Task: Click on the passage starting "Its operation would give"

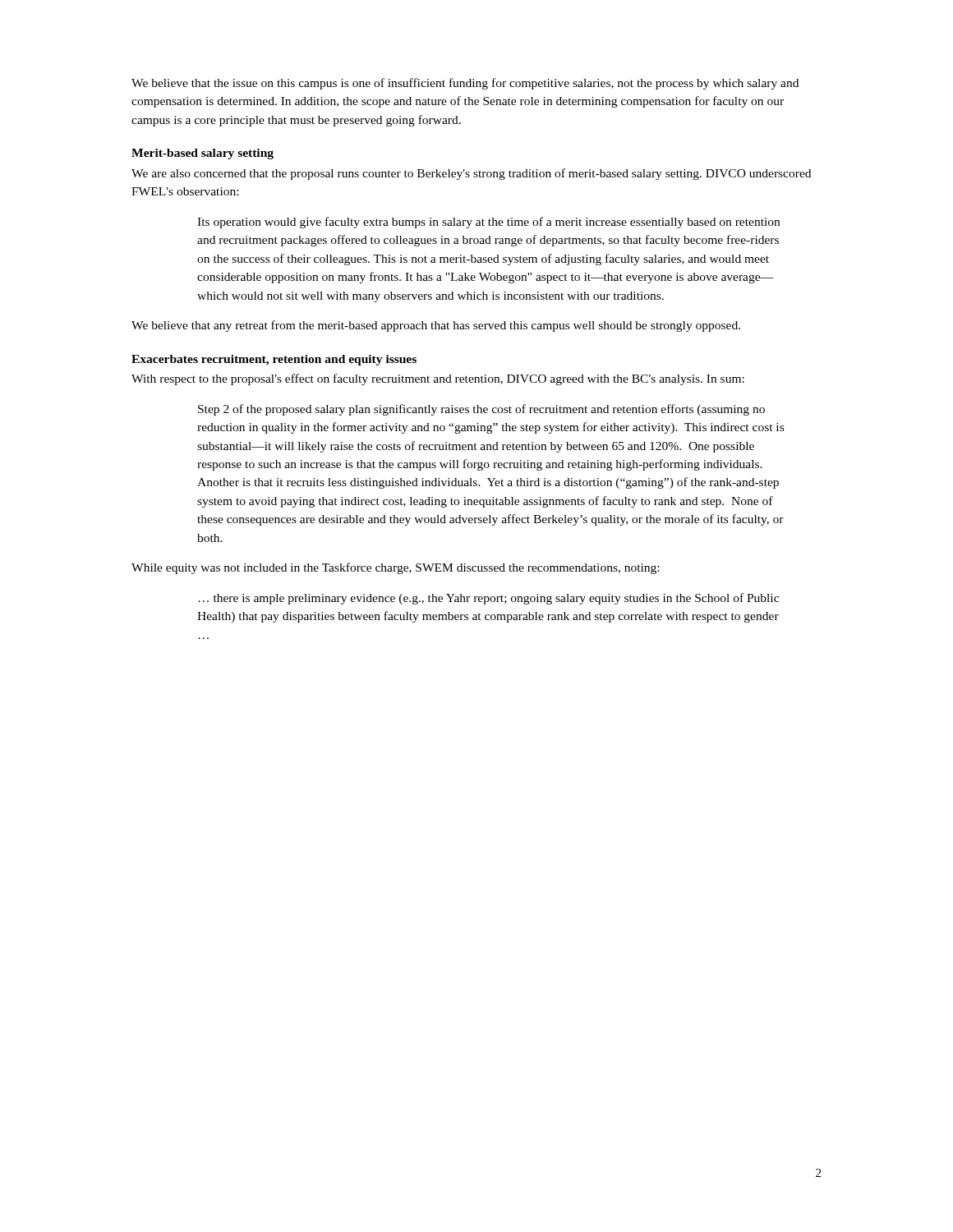Action: [489, 258]
